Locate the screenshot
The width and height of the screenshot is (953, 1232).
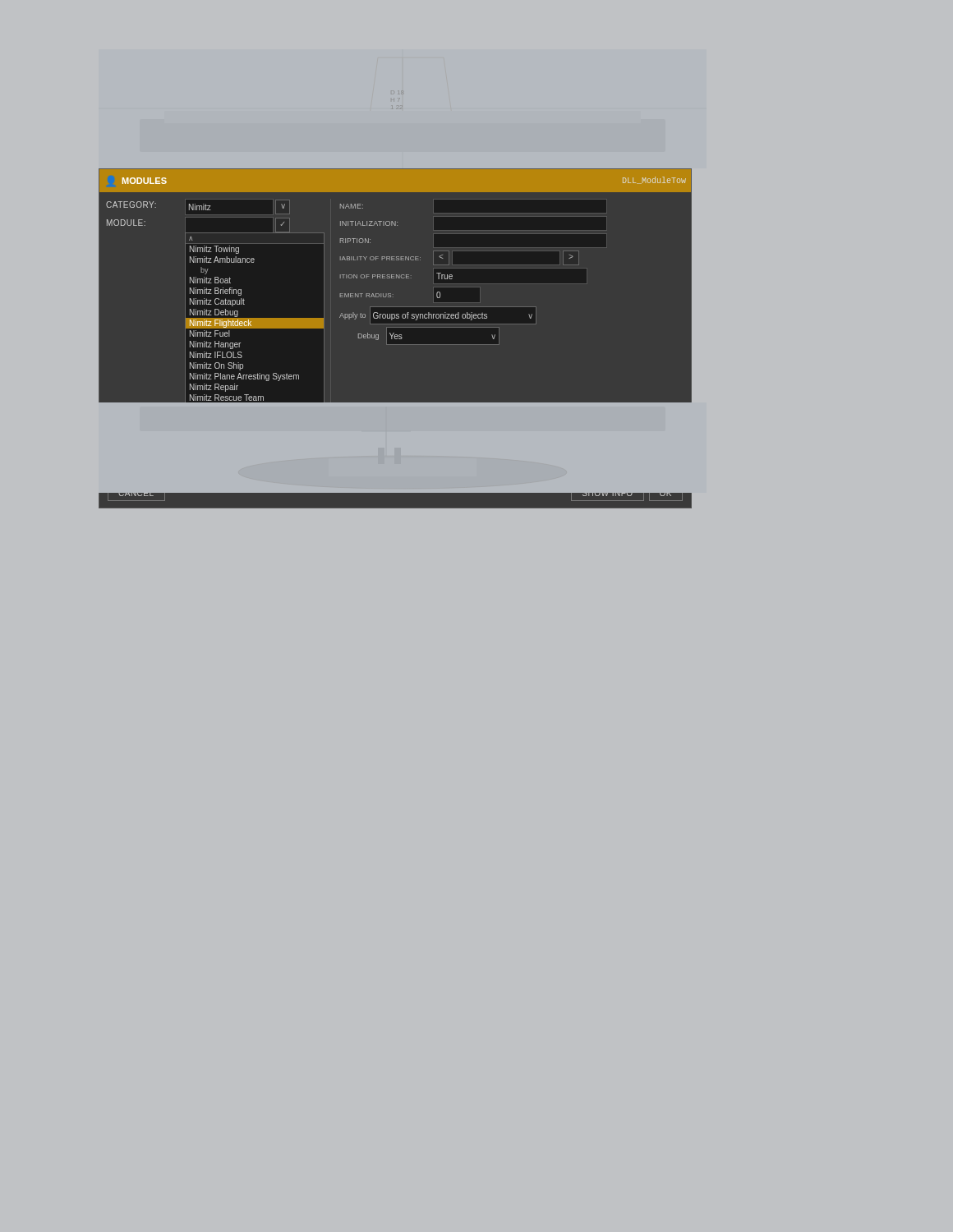coord(403,271)
